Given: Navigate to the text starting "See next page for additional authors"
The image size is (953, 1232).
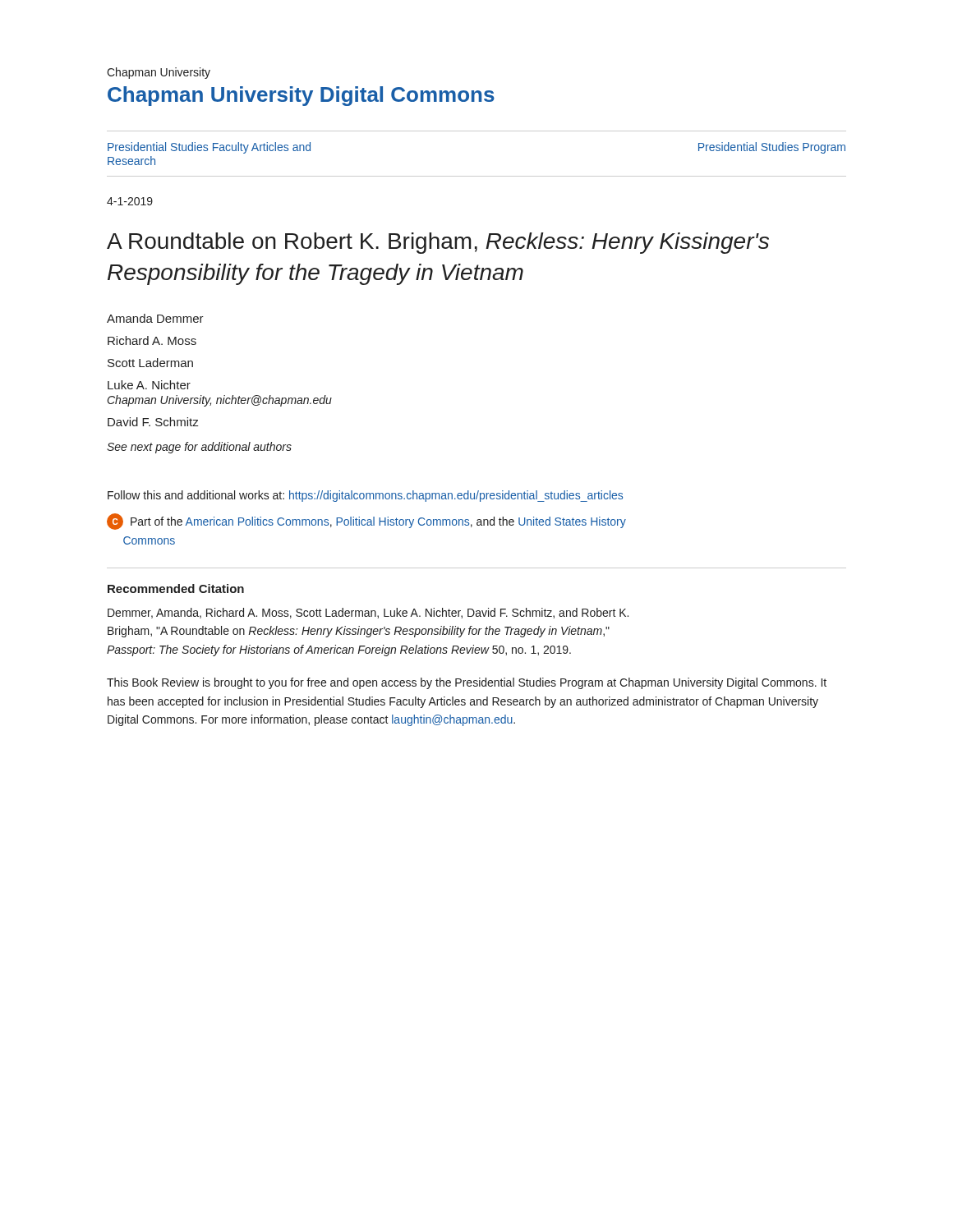Looking at the screenshot, I should point(199,447).
